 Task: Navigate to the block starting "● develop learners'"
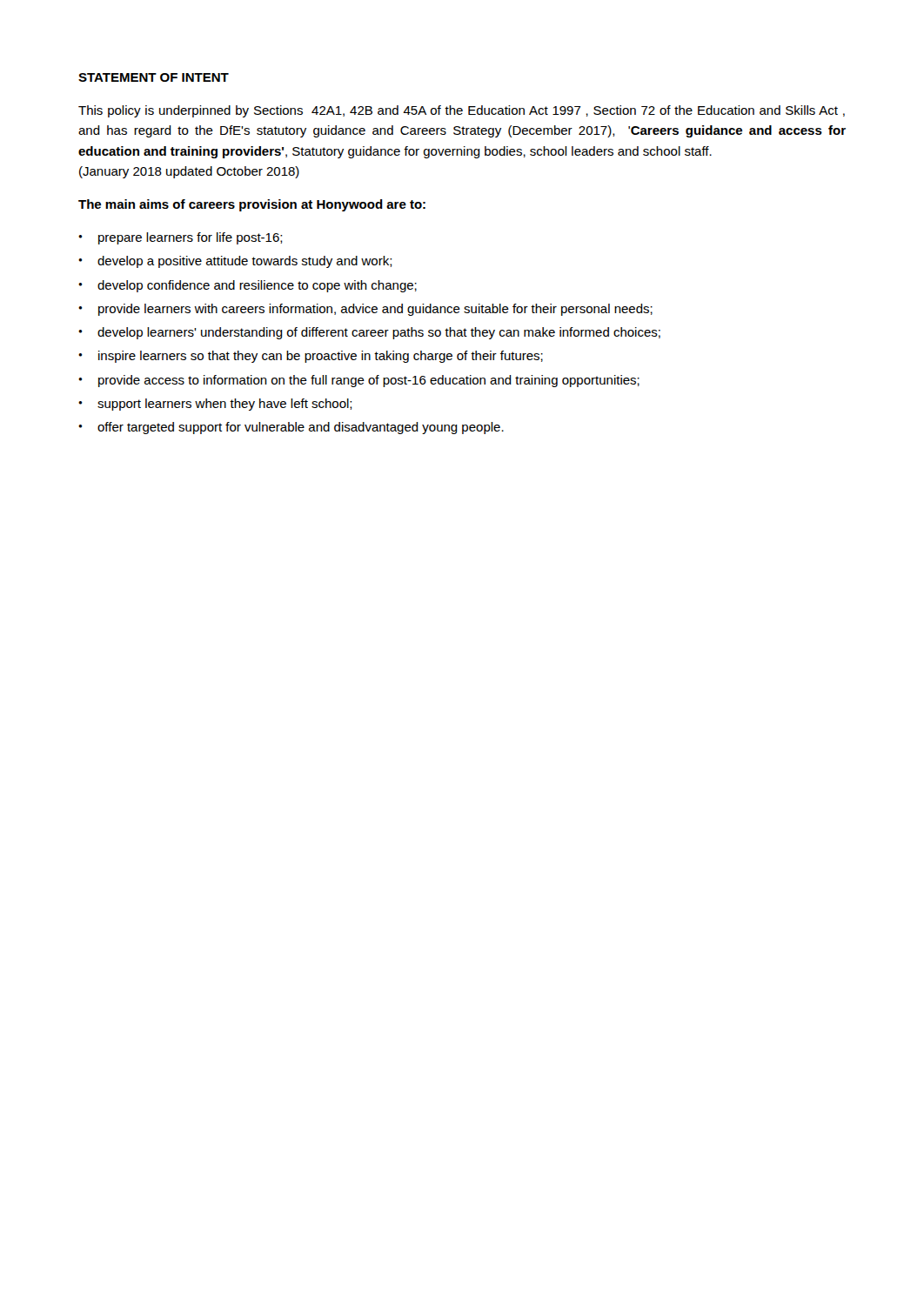click(462, 332)
